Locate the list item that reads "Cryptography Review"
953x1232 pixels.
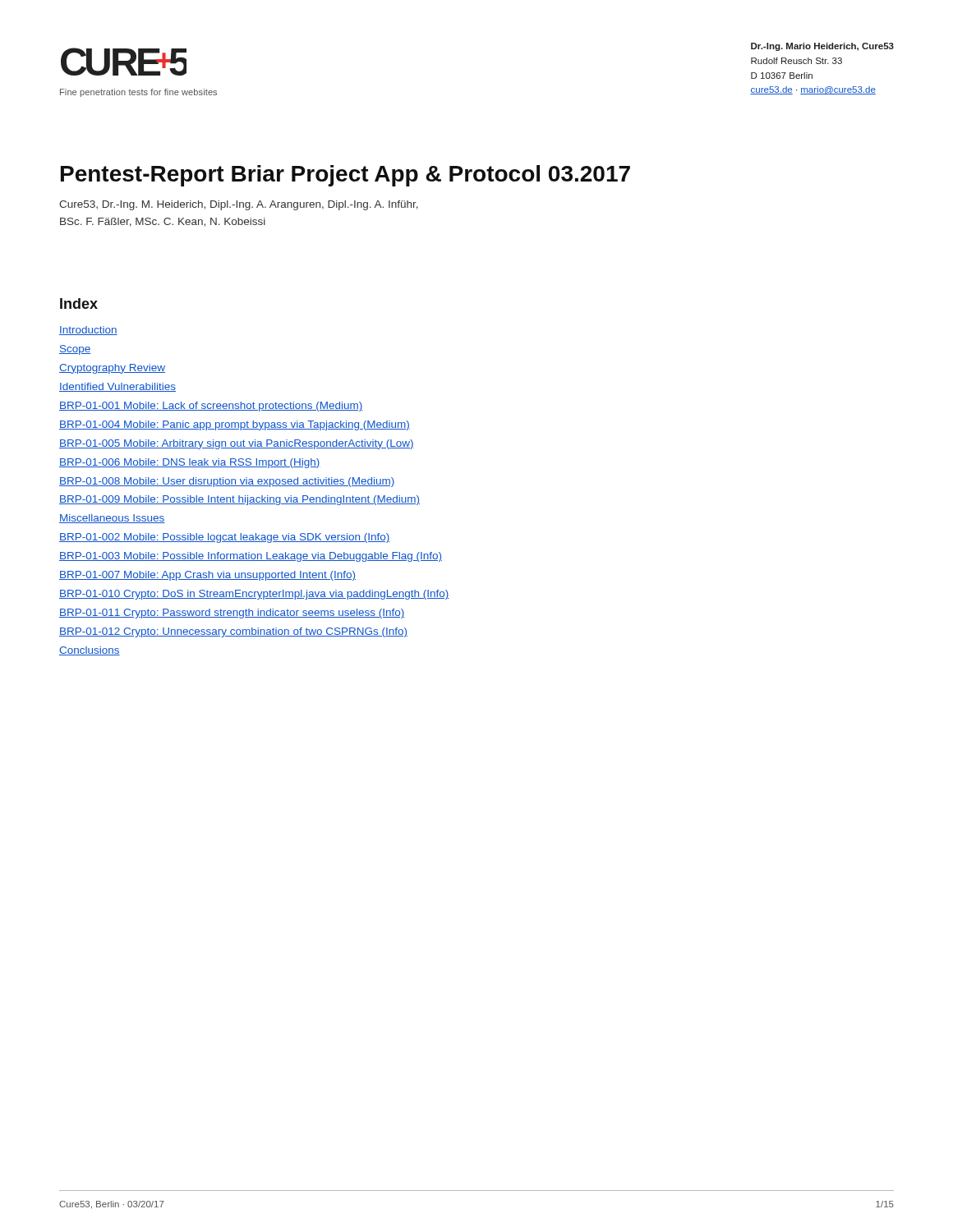[x=112, y=367]
